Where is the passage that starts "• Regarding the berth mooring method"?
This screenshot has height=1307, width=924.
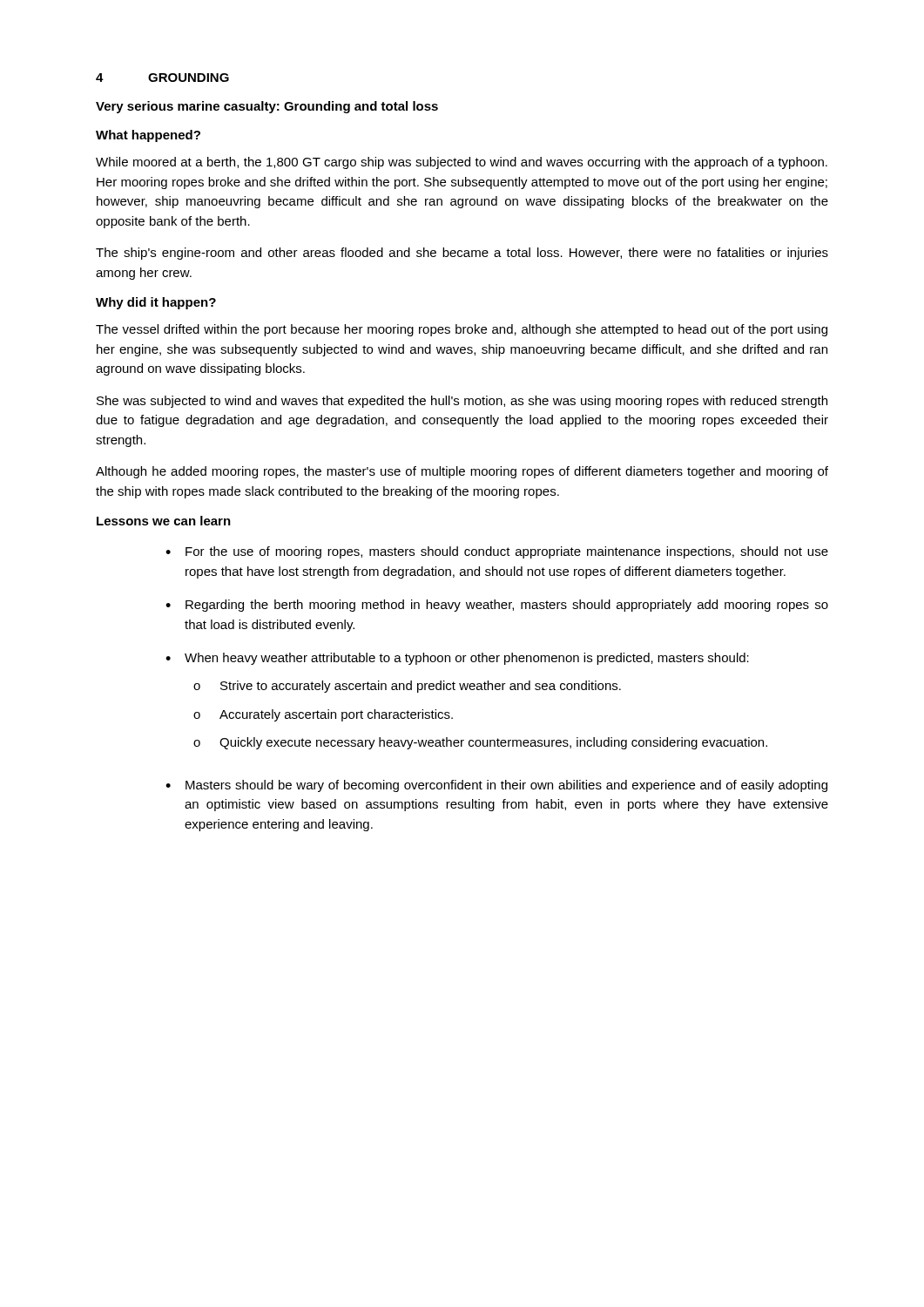(x=497, y=615)
